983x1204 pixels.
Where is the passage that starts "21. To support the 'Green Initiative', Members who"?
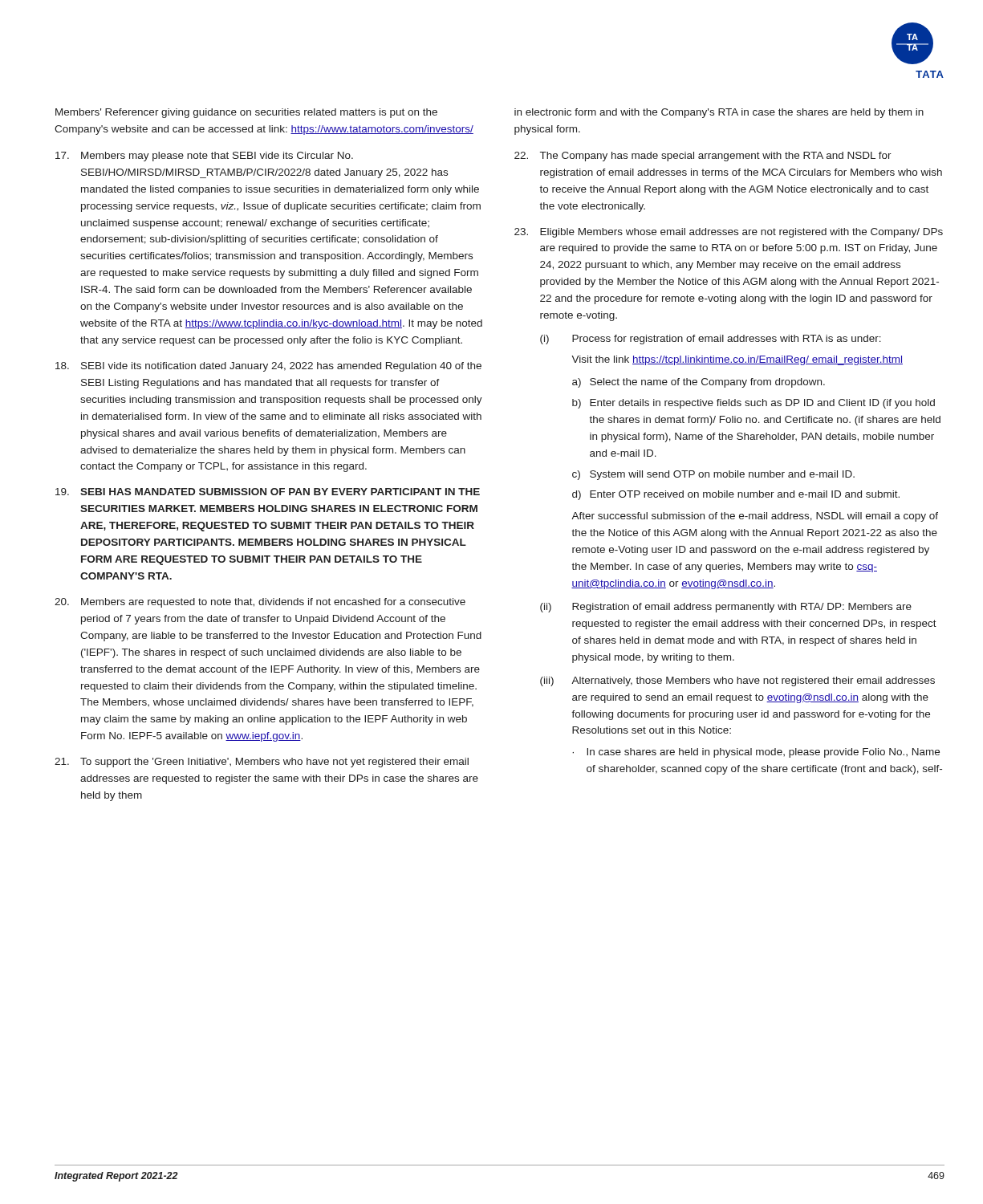coord(270,779)
